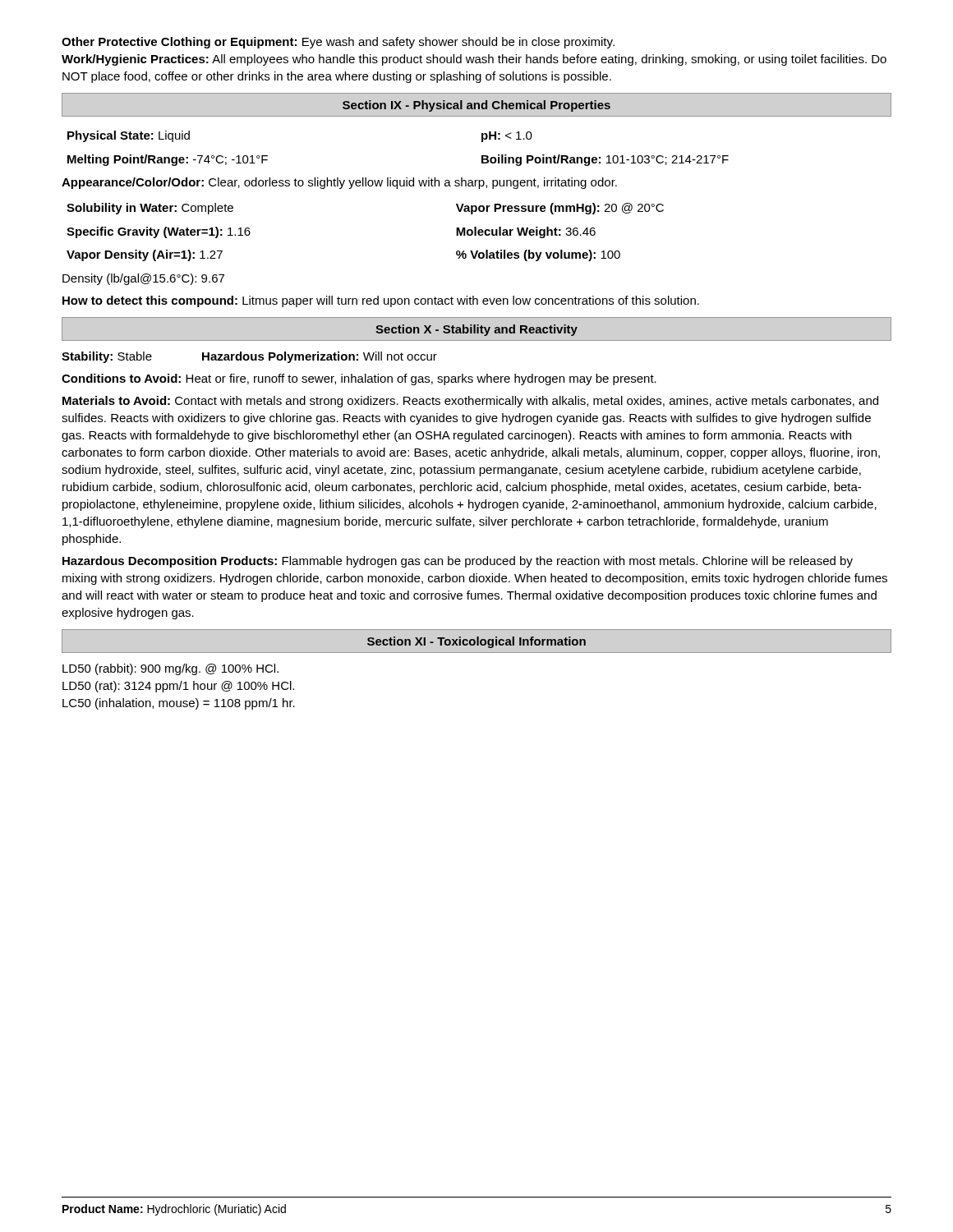Select the region starting "Conditions to Avoid:"

[359, 378]
